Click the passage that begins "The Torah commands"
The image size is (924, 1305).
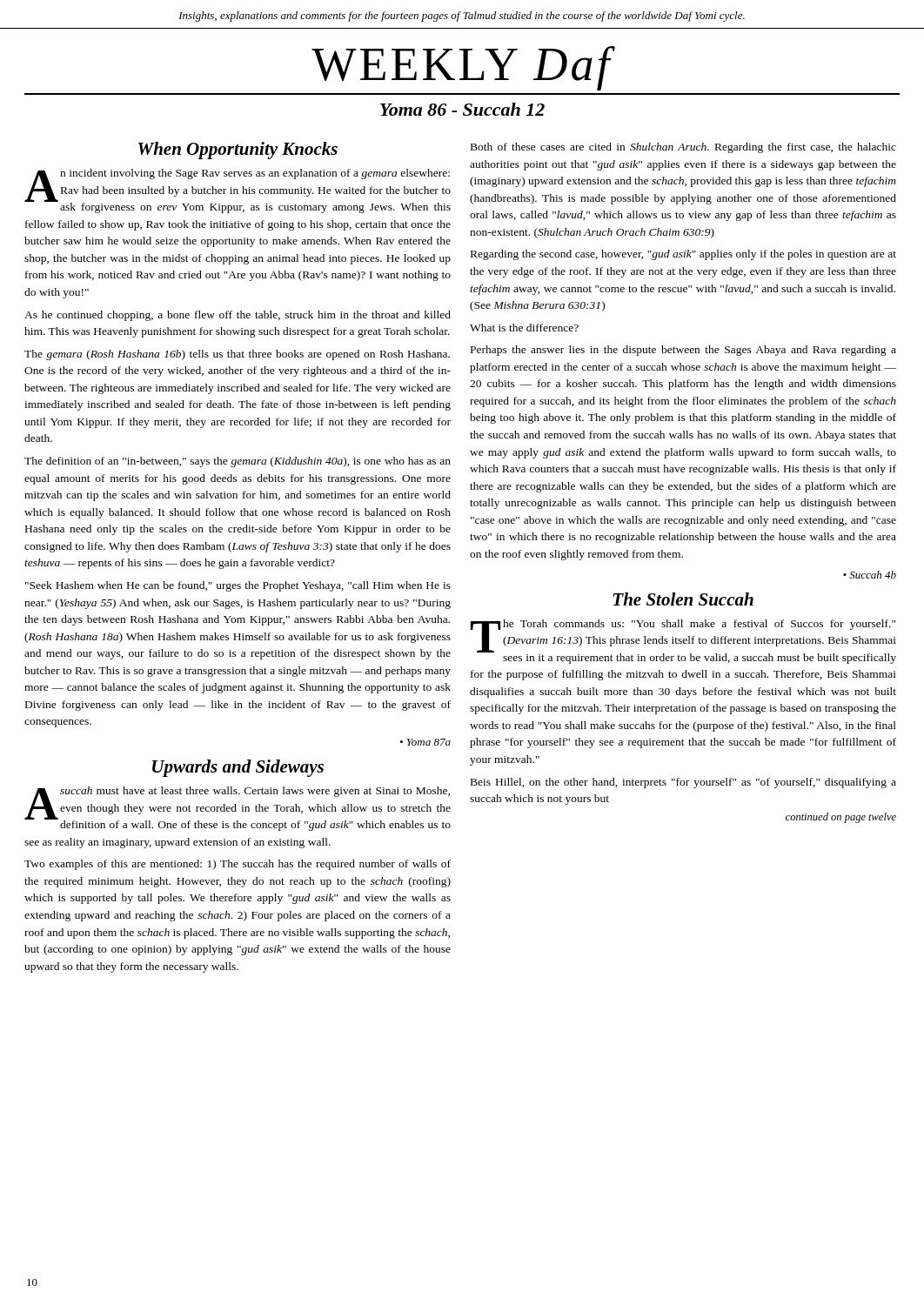click(x=683, y=691)
